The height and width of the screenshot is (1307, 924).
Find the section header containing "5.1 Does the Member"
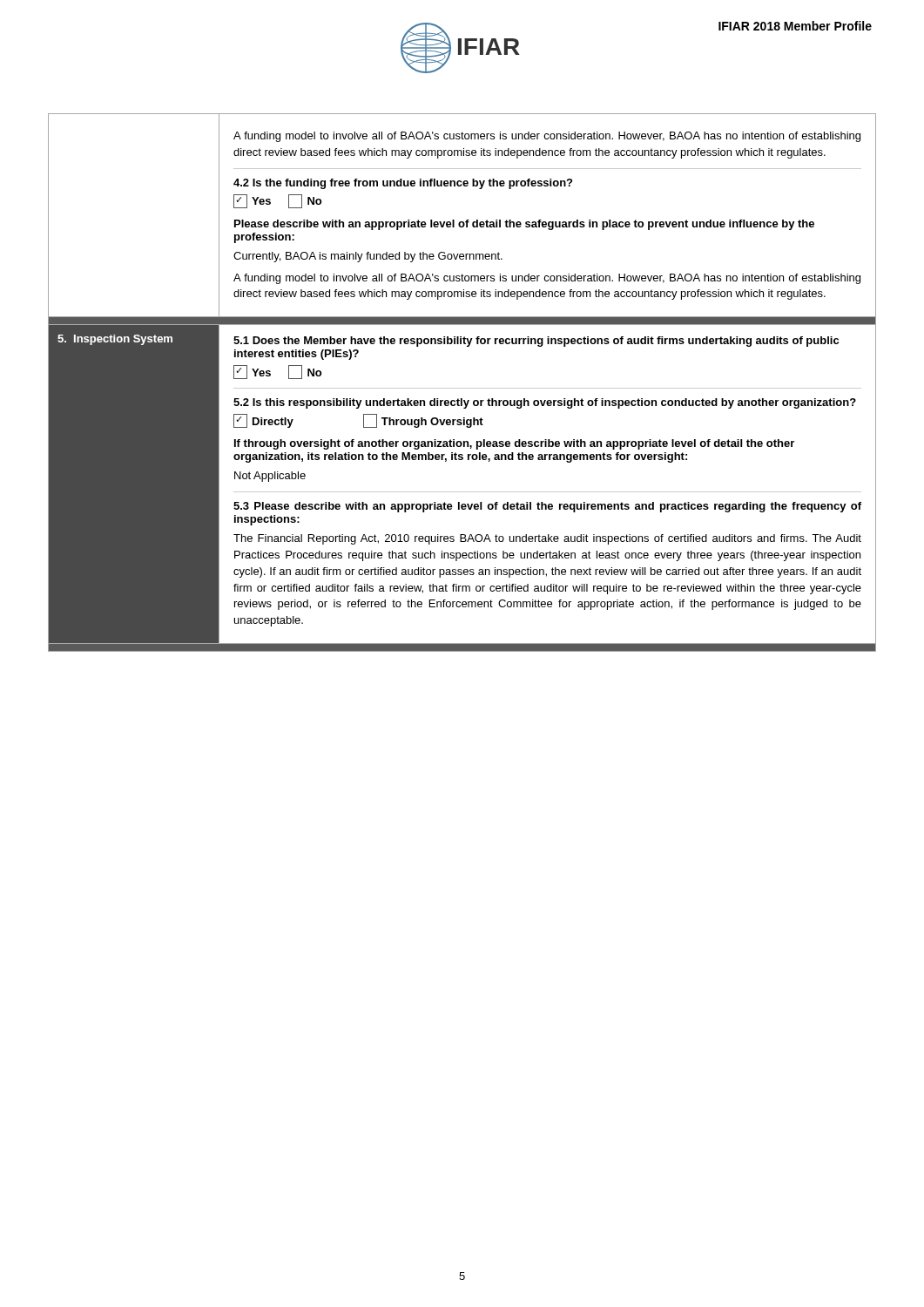click(x=536, y=347)
